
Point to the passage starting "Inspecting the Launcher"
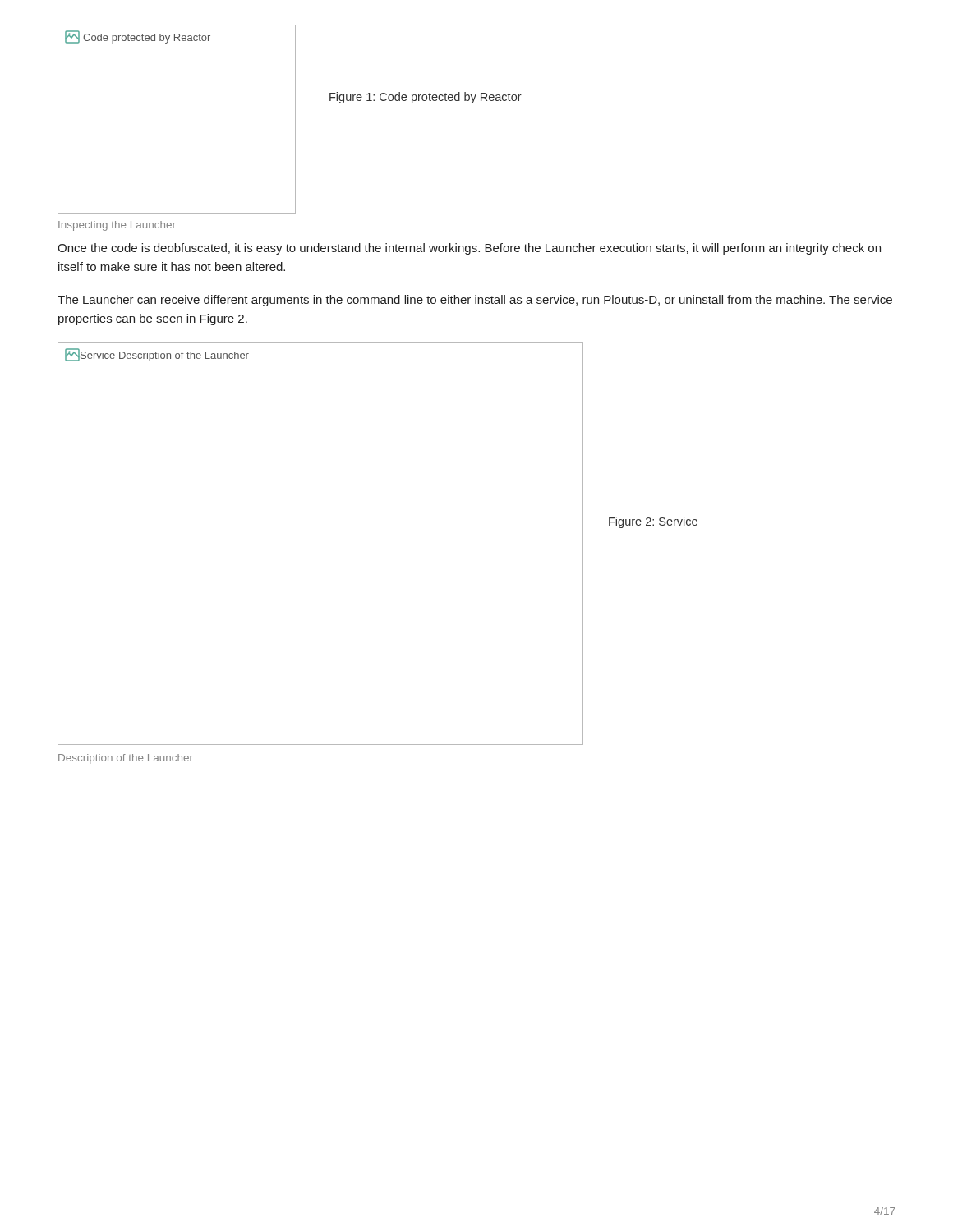pyautogui.click(x=117, y=225)
